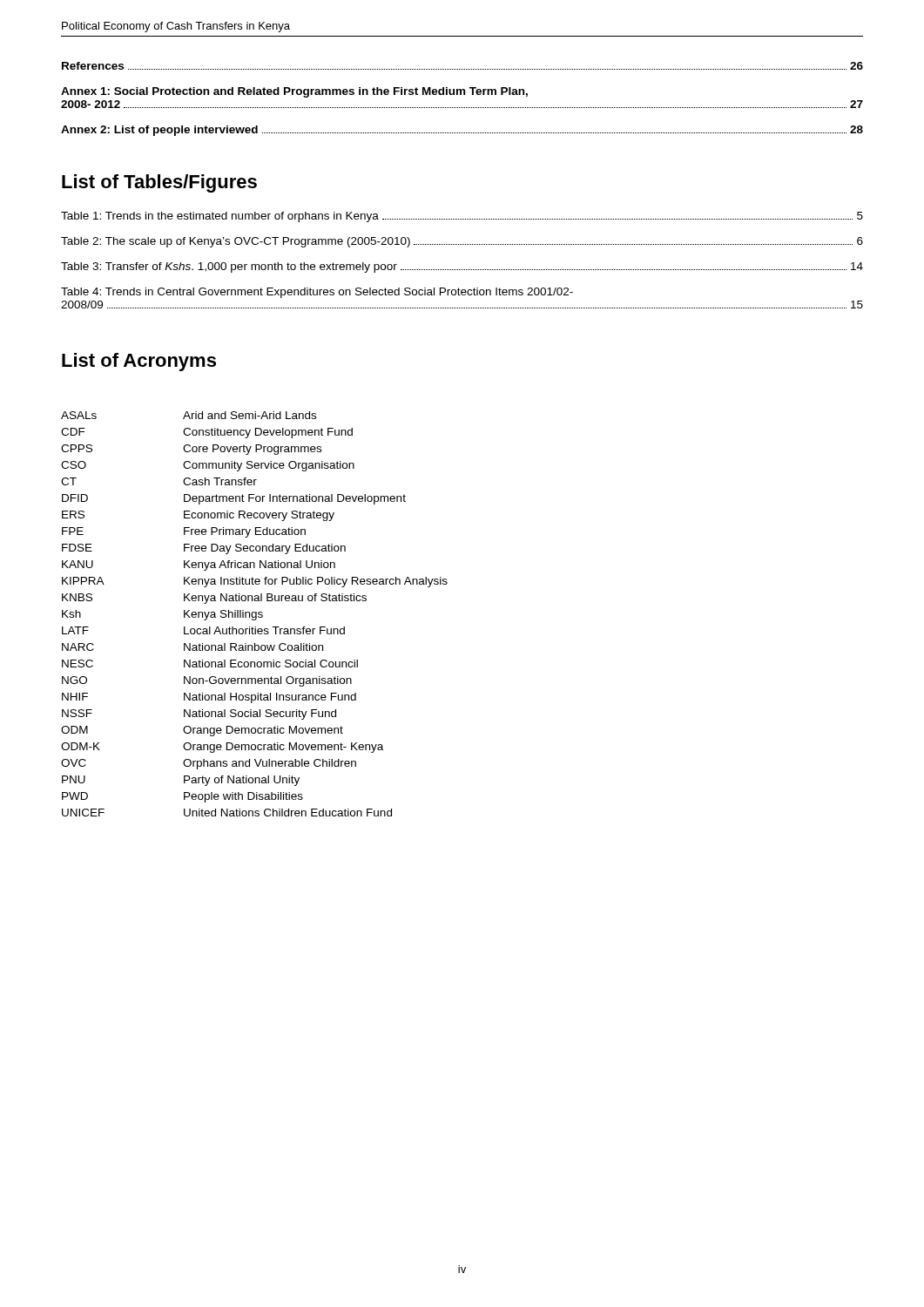Point to the block beginning "Table 4: Trends in Central Government Expenditures"
This screenshot has height=1307, width=924.
[462, 298]
